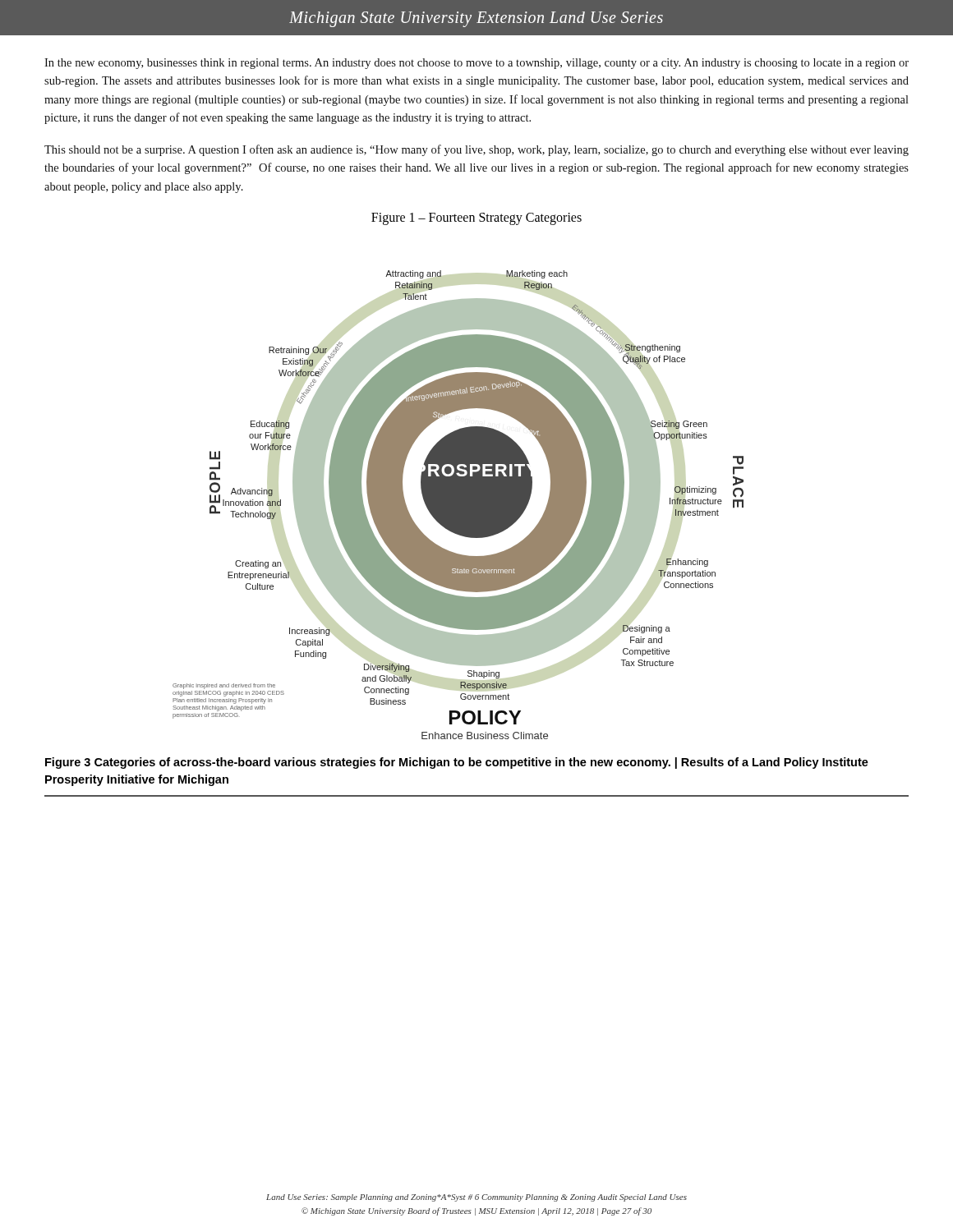The height and width of the screenshot is (1232, 953).
Task: Click a section header
Action: 476,218
